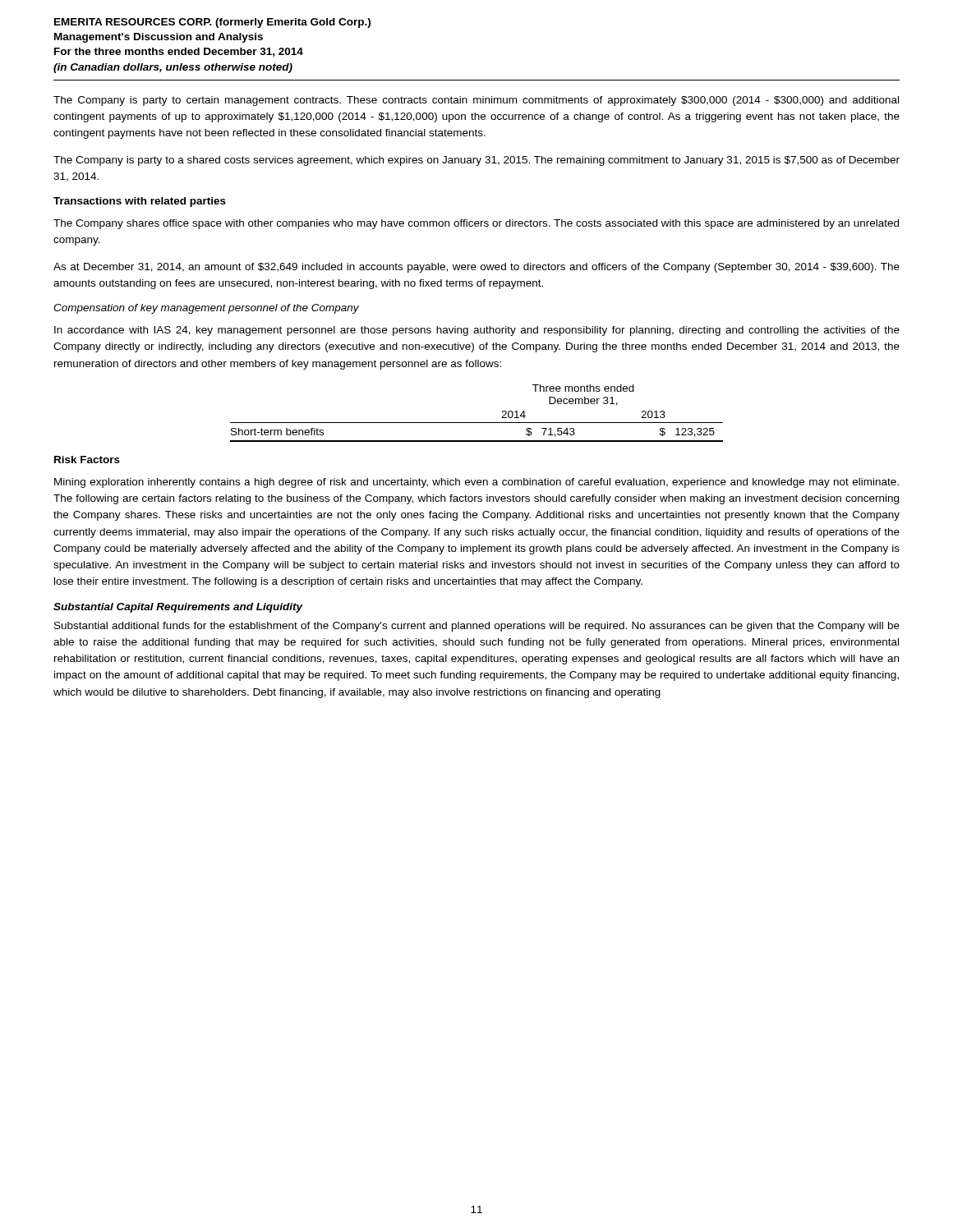Find "Substantial Capital Requirements and Liquidity" on this page
Screen dimensions: 1232x953
tap(178, 606)
